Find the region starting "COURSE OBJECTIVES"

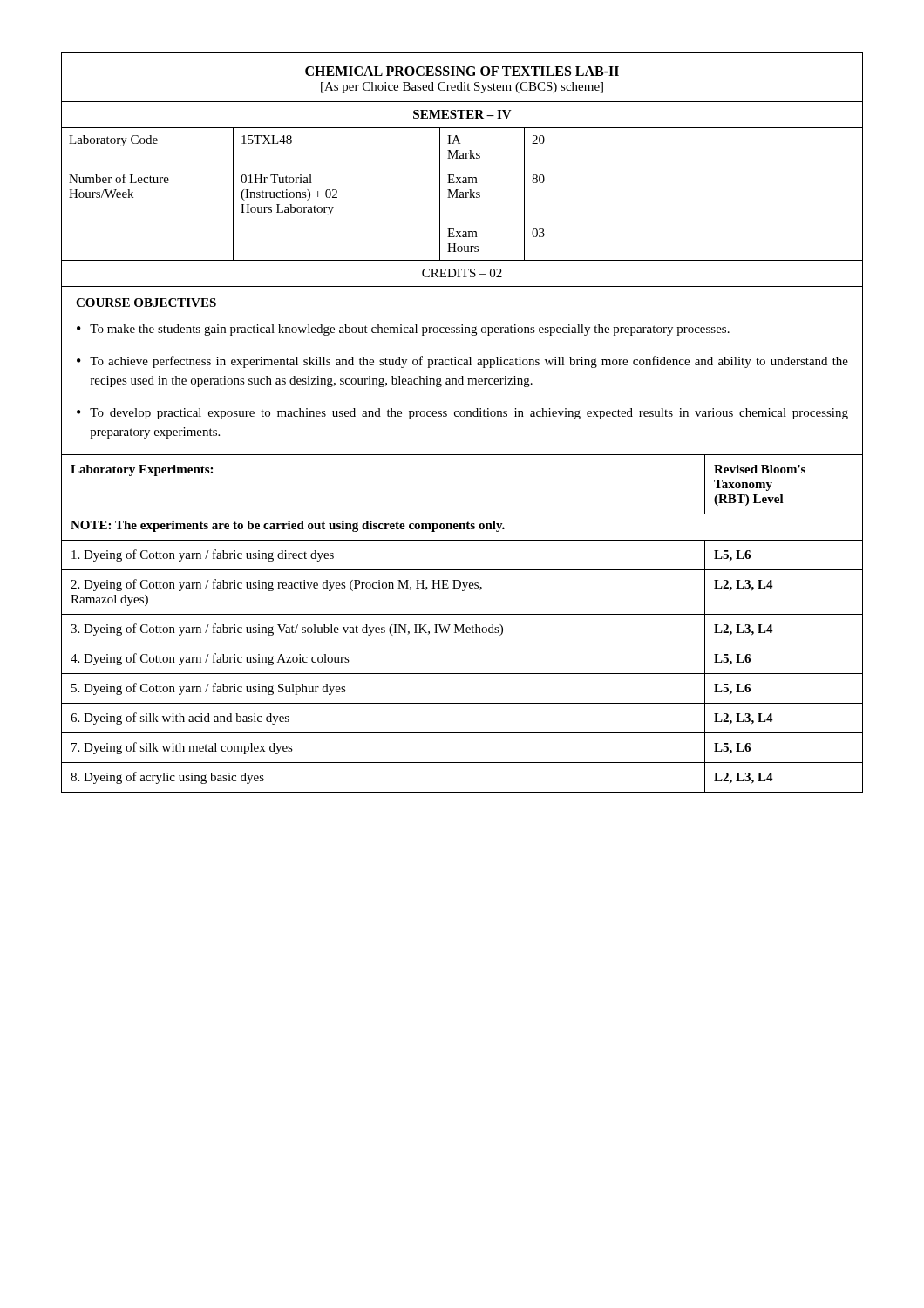146,303
